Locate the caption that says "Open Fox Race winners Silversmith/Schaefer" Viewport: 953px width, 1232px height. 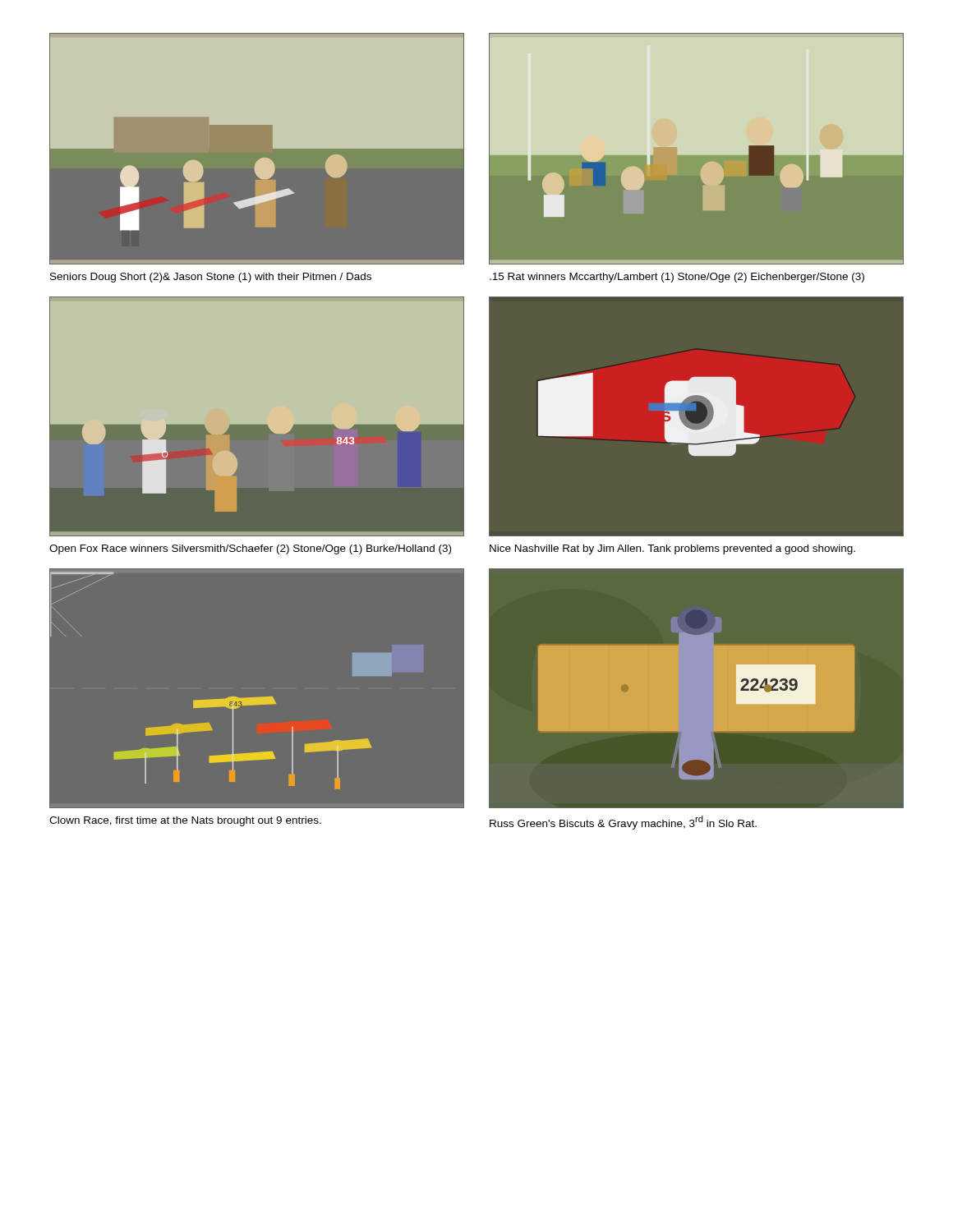click(251, 548)
